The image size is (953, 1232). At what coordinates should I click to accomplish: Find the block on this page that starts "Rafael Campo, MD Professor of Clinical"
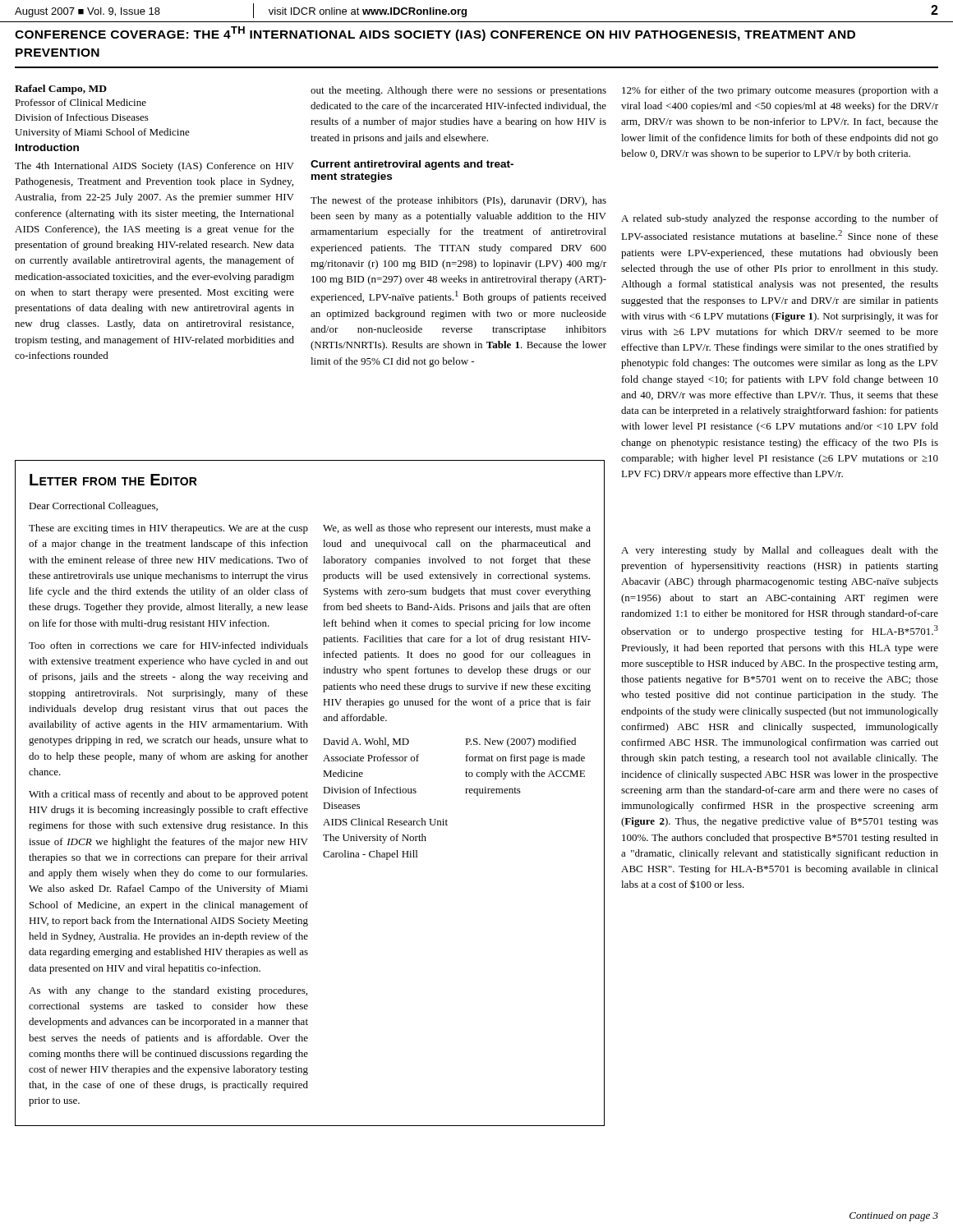tap(154, 111)
